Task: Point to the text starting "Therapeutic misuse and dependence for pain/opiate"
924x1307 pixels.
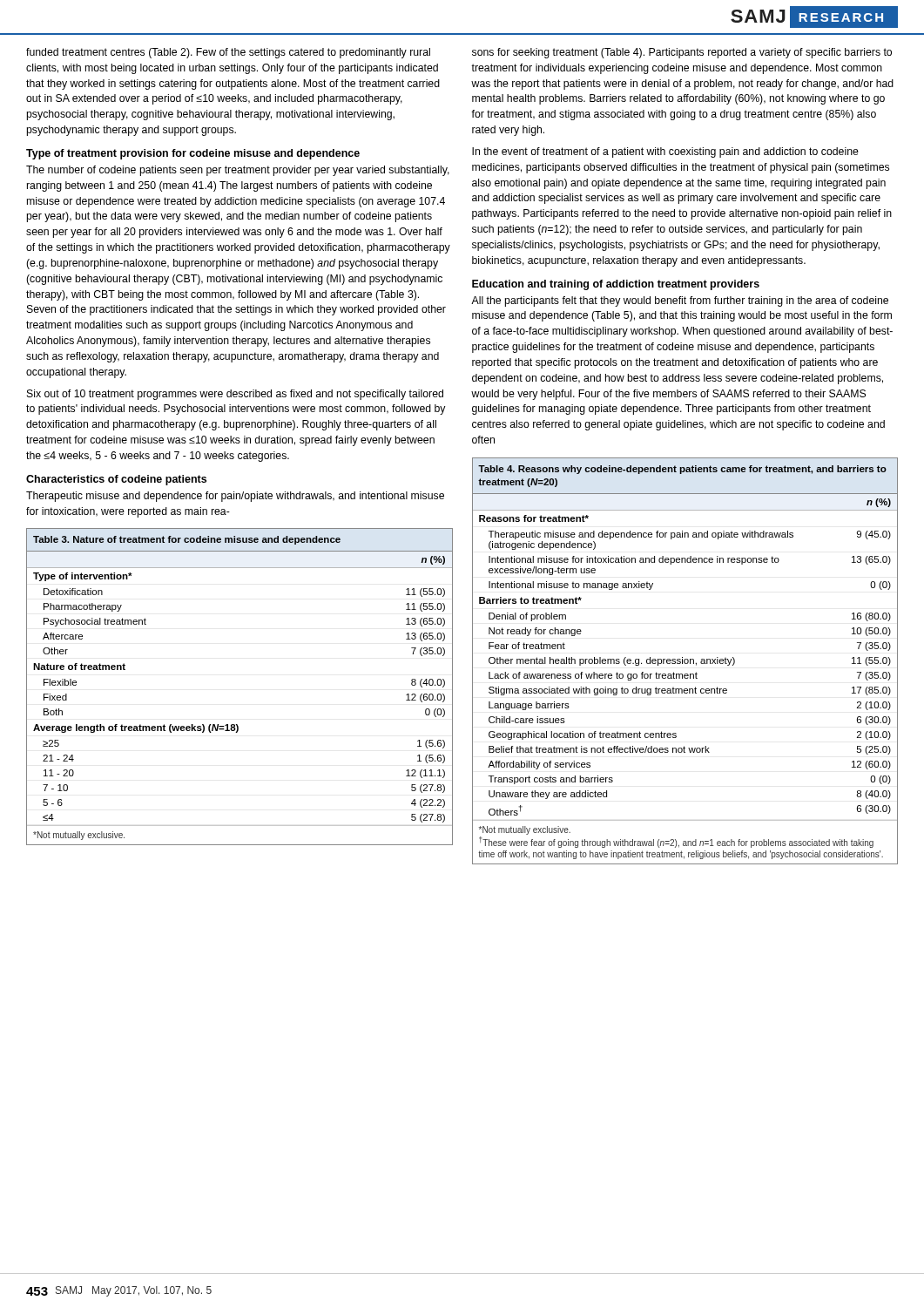Action: (235, 503)
